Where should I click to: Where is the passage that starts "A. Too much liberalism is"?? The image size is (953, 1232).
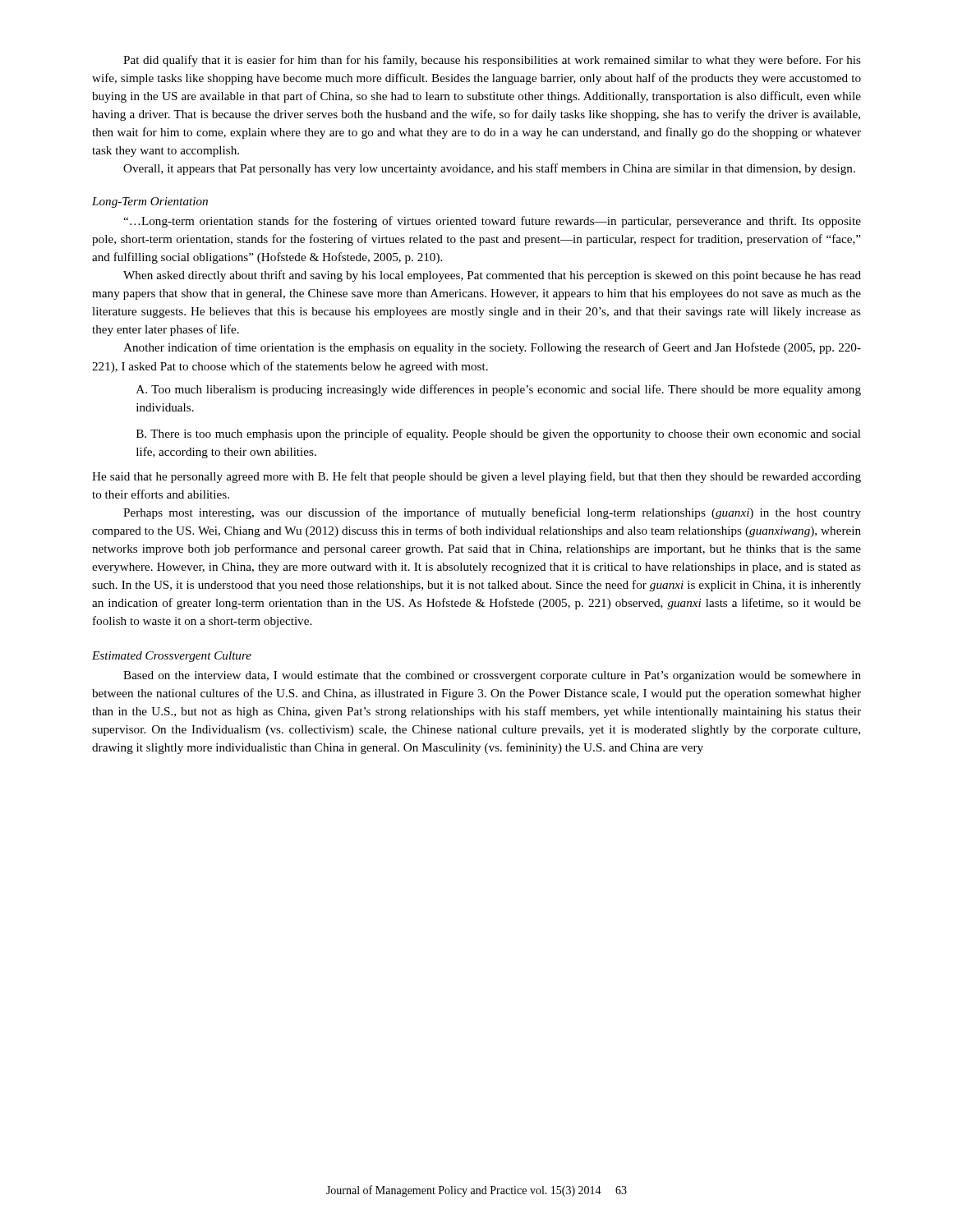pos(498,398)
